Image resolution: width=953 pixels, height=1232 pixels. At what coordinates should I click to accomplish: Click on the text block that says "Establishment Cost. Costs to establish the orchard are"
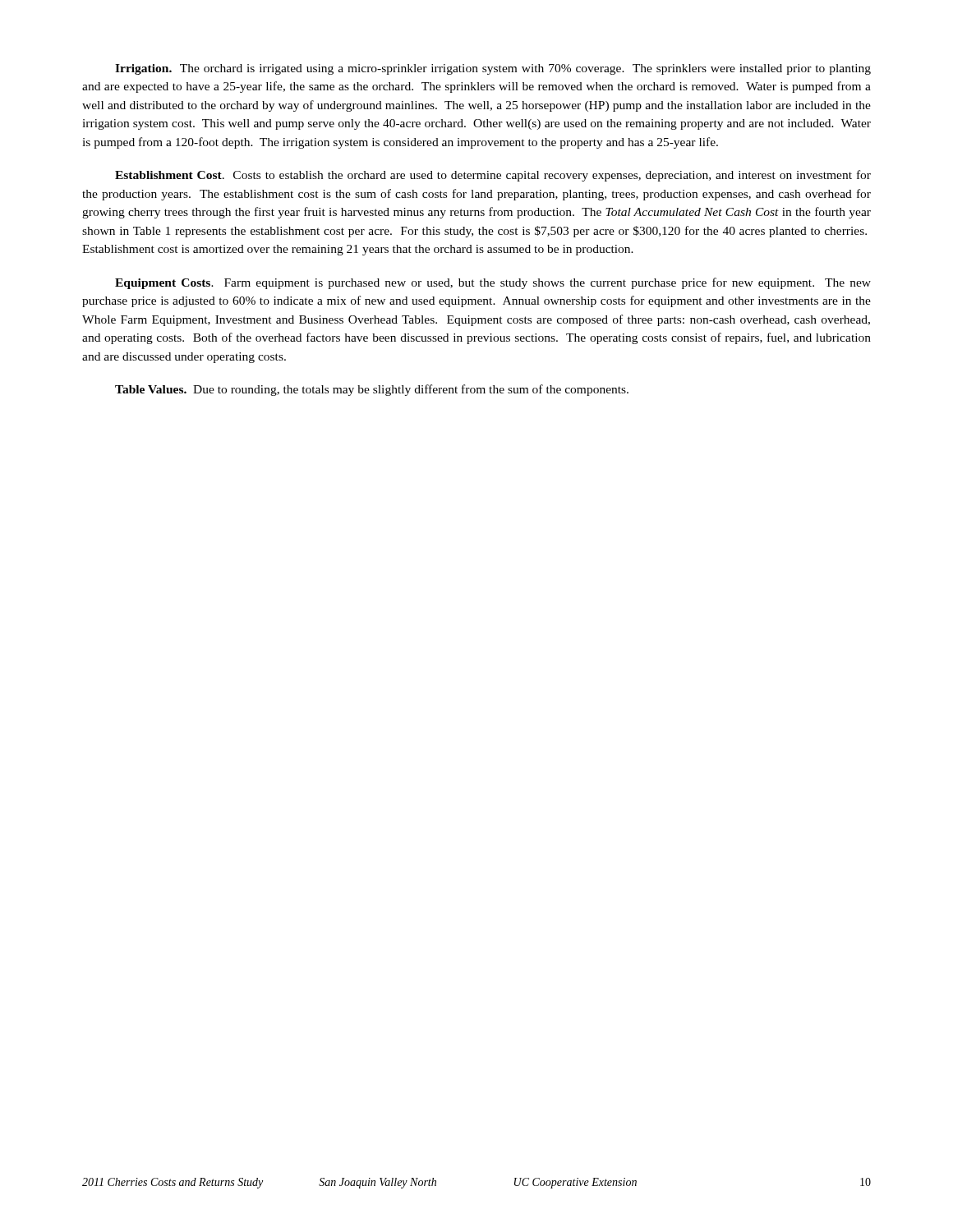click(x=476, y=212)
